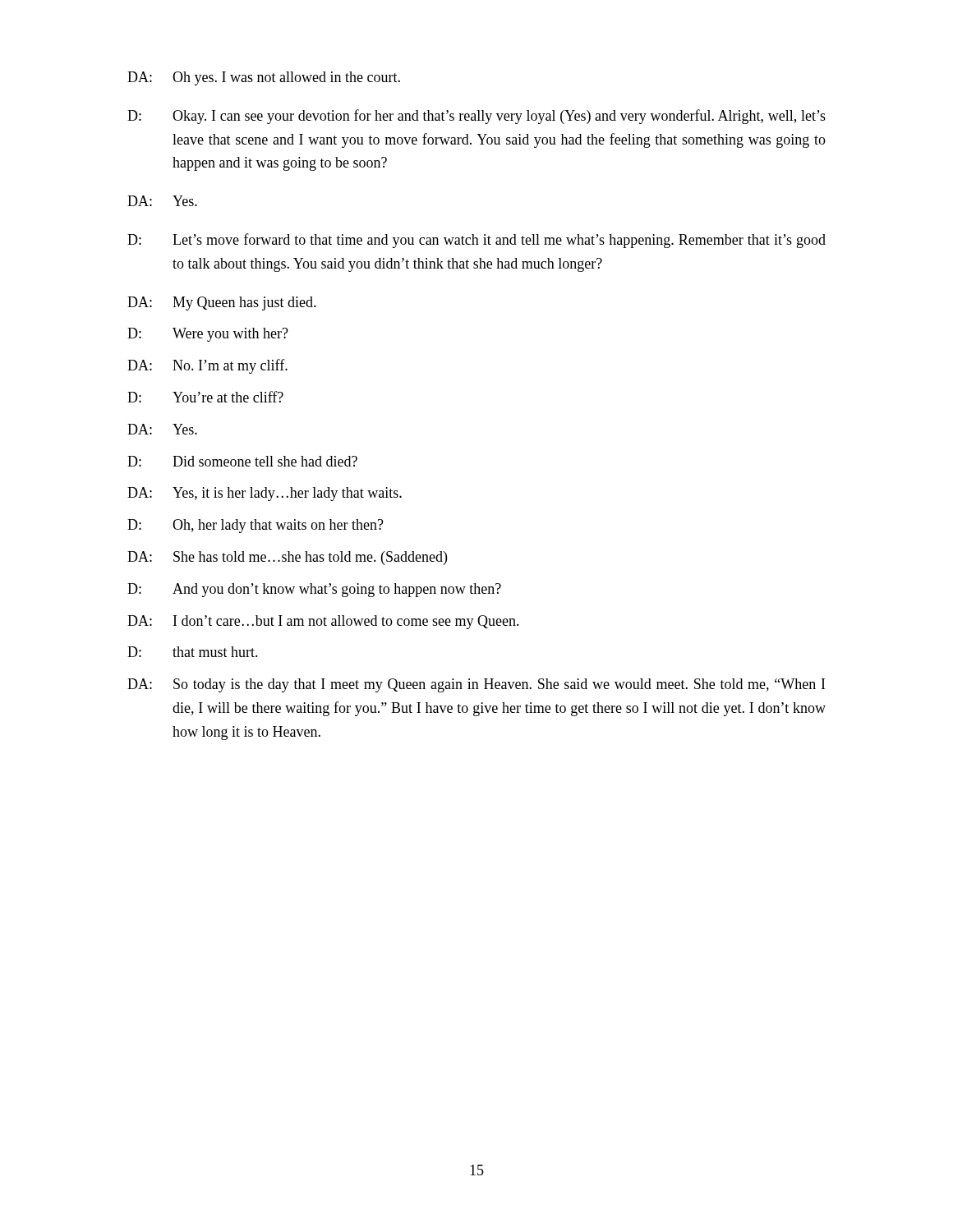The width and height of the screenshot is (953, 1232).
Task: Point to the block beginning "D: And you don’t know what’s going to"
Action: click(476, 589)
